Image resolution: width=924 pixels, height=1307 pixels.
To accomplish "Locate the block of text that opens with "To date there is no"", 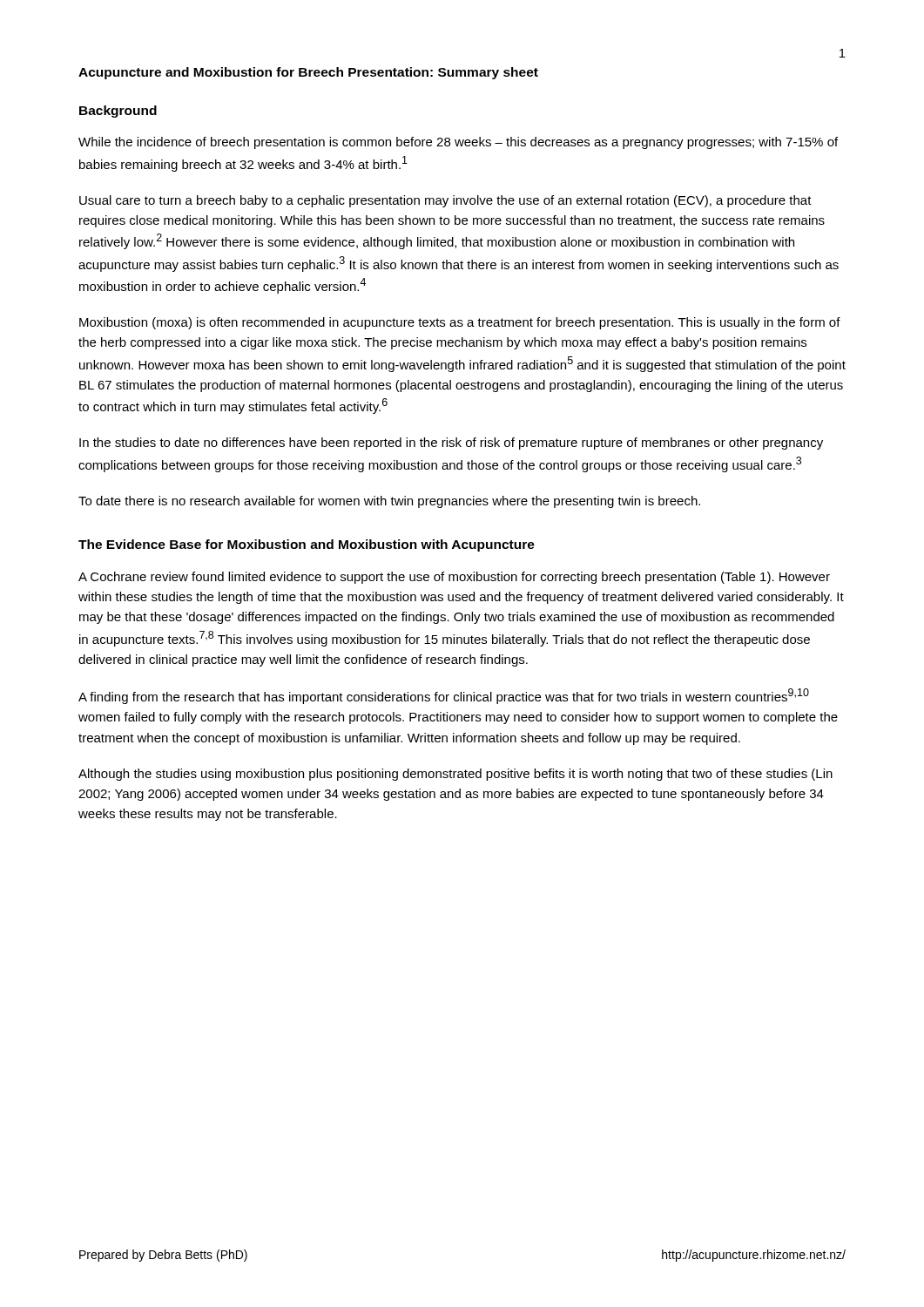I will click(x=390, y=500).
